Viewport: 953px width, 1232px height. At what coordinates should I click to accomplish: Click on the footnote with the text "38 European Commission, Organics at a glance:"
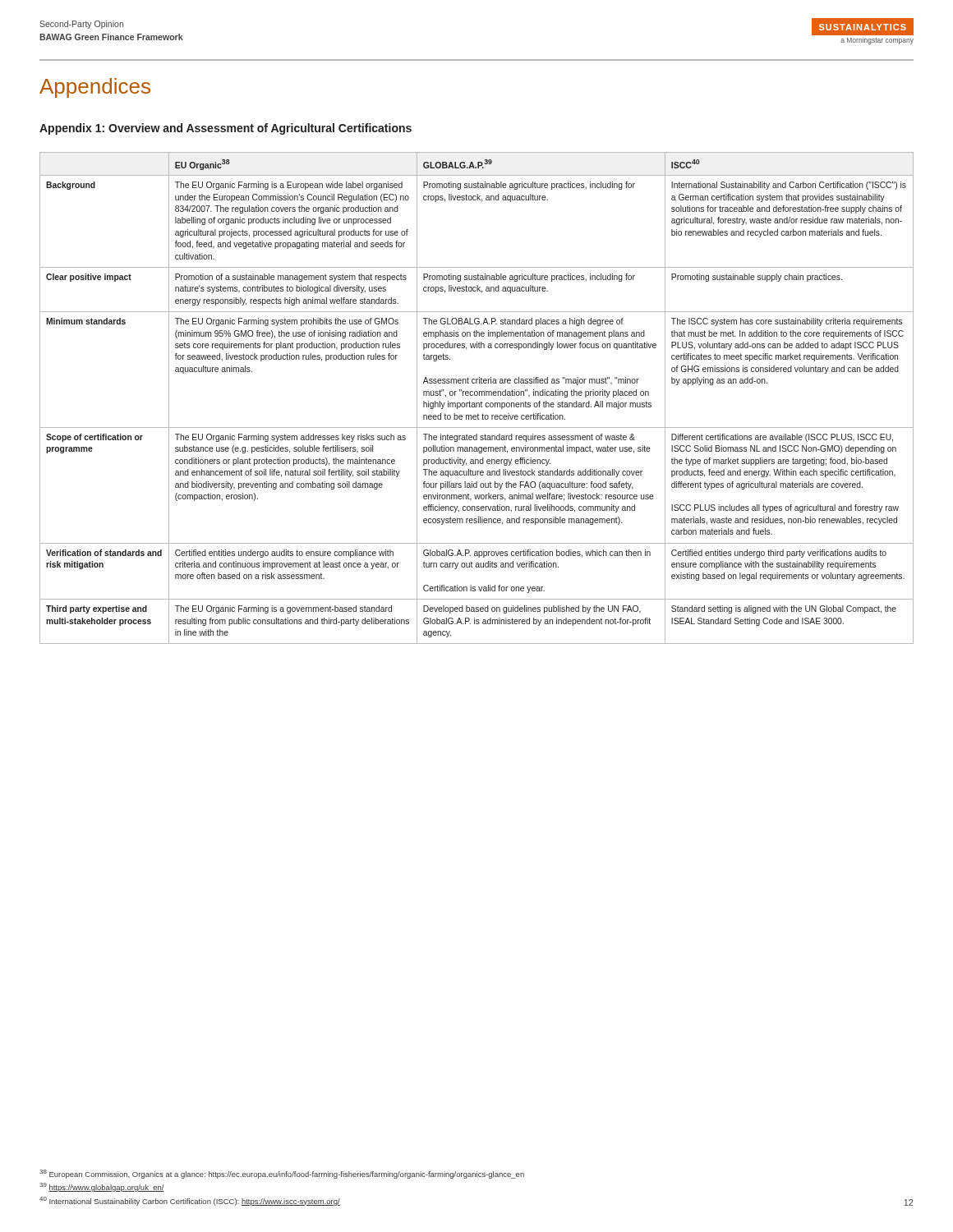tap(282, 1187)
